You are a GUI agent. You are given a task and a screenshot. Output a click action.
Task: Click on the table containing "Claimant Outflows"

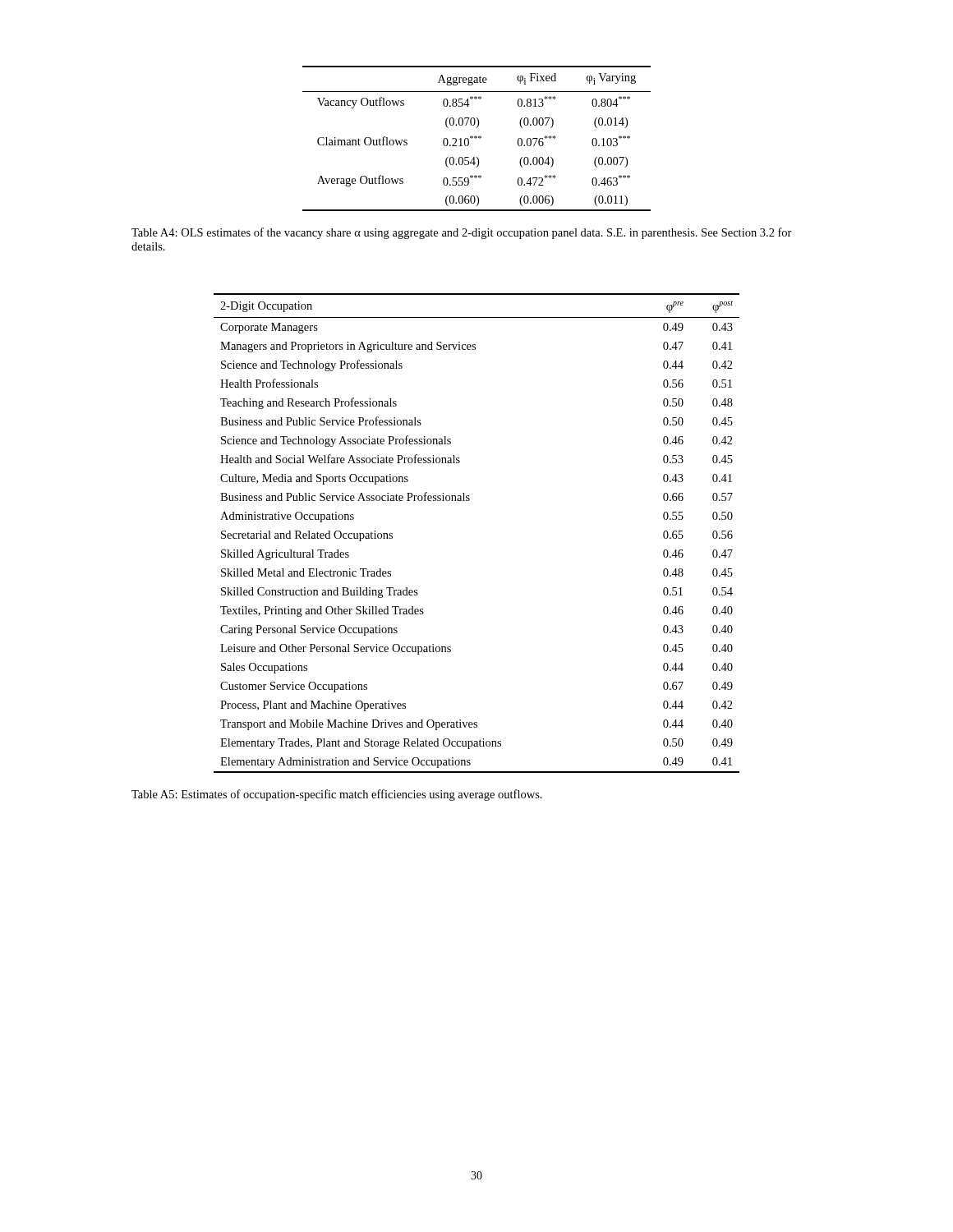(476, 139)
